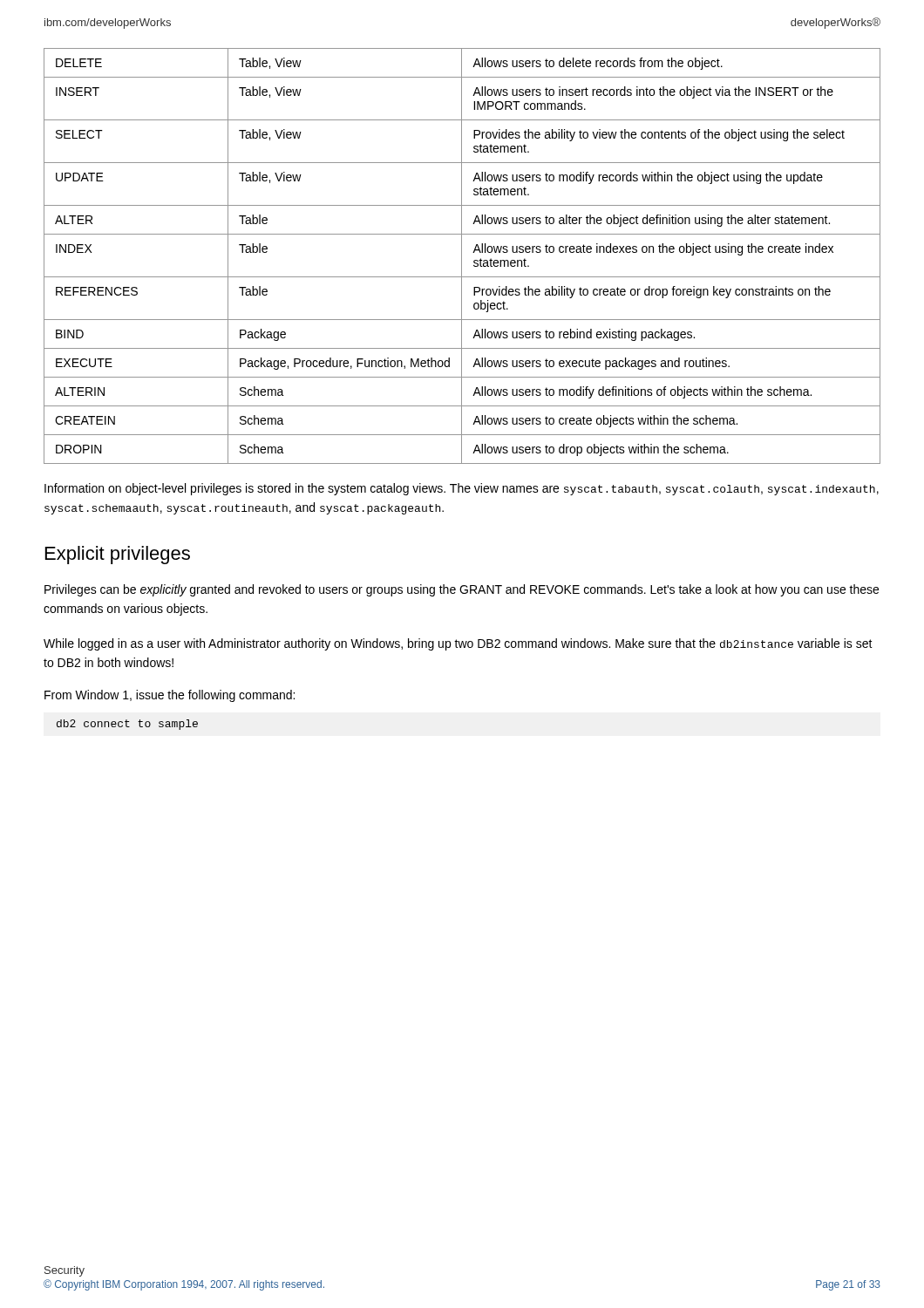Select the text block containing "Information on object-level privileges is stored in"
The width and height of the screenshot is (924, 1308).
coord(461,498)
